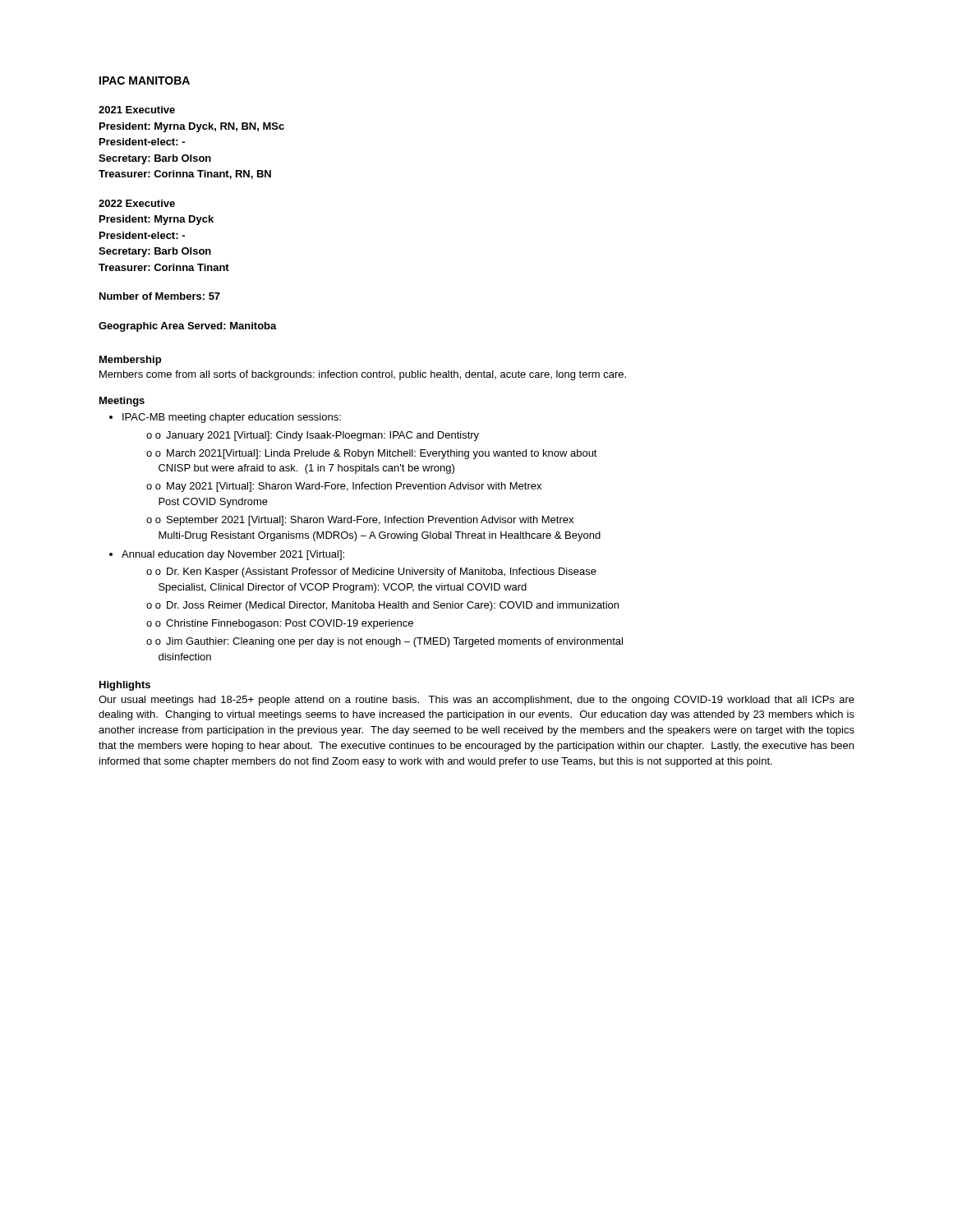The width and height of the screenshot is (953, 1232).
Task: Find the text that reads "Geographic Area Served: Manitoba"
Action: (x=187, y=325)
